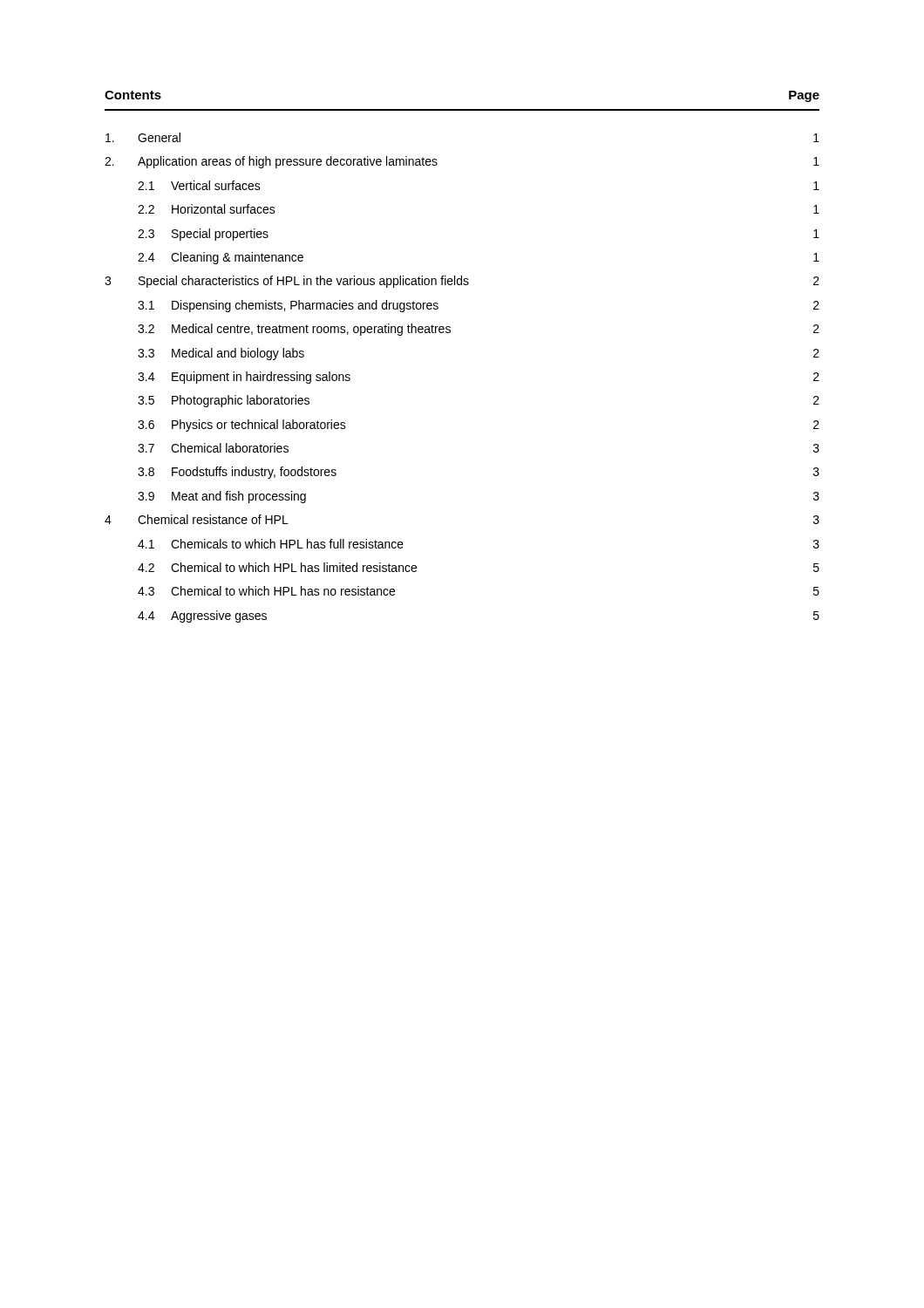Point to the block starting "2.3 Special properties 1"

pyautogui.click(x=216, y=234)
